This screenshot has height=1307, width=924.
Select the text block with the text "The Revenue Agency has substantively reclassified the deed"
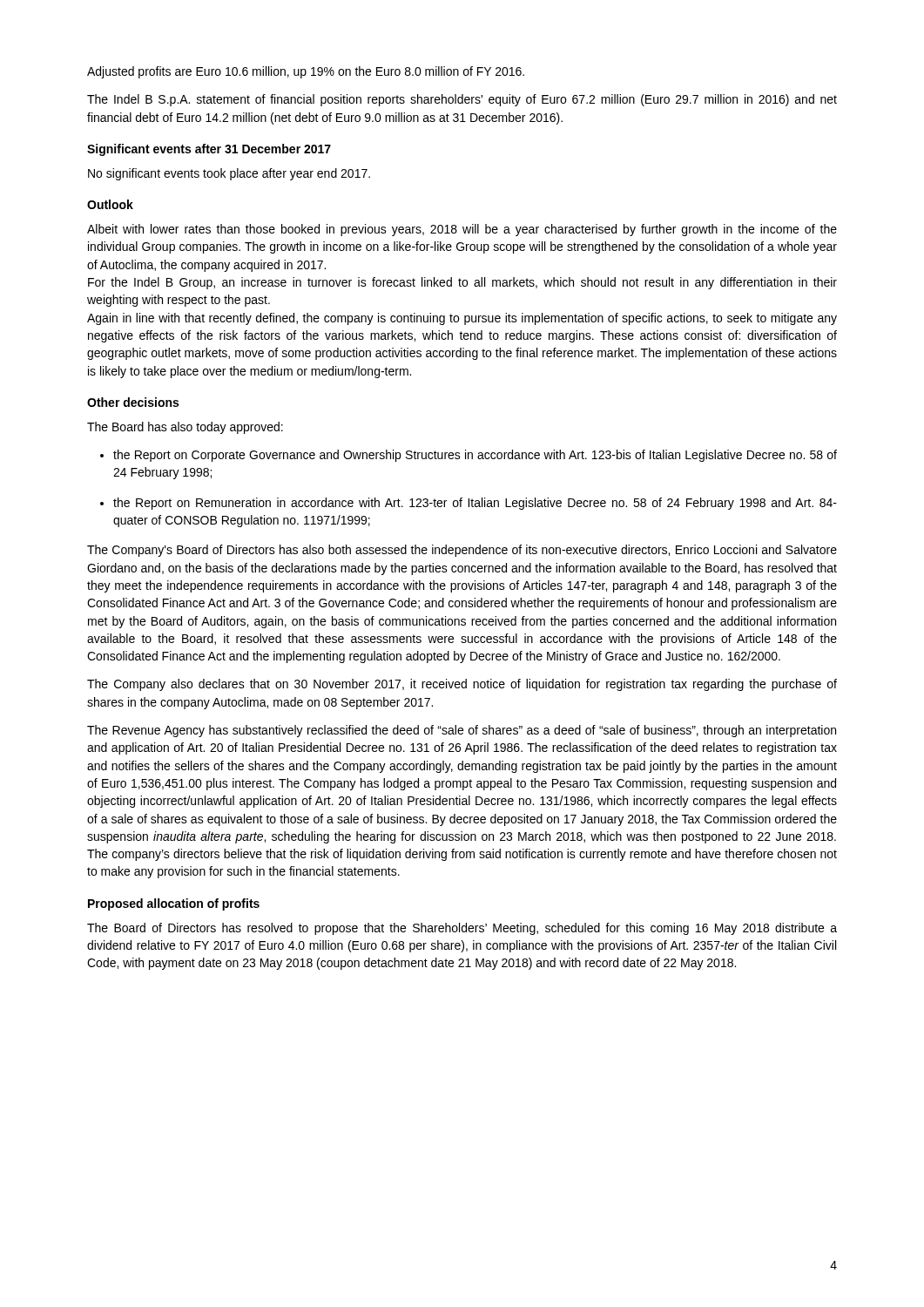(462, 801)
